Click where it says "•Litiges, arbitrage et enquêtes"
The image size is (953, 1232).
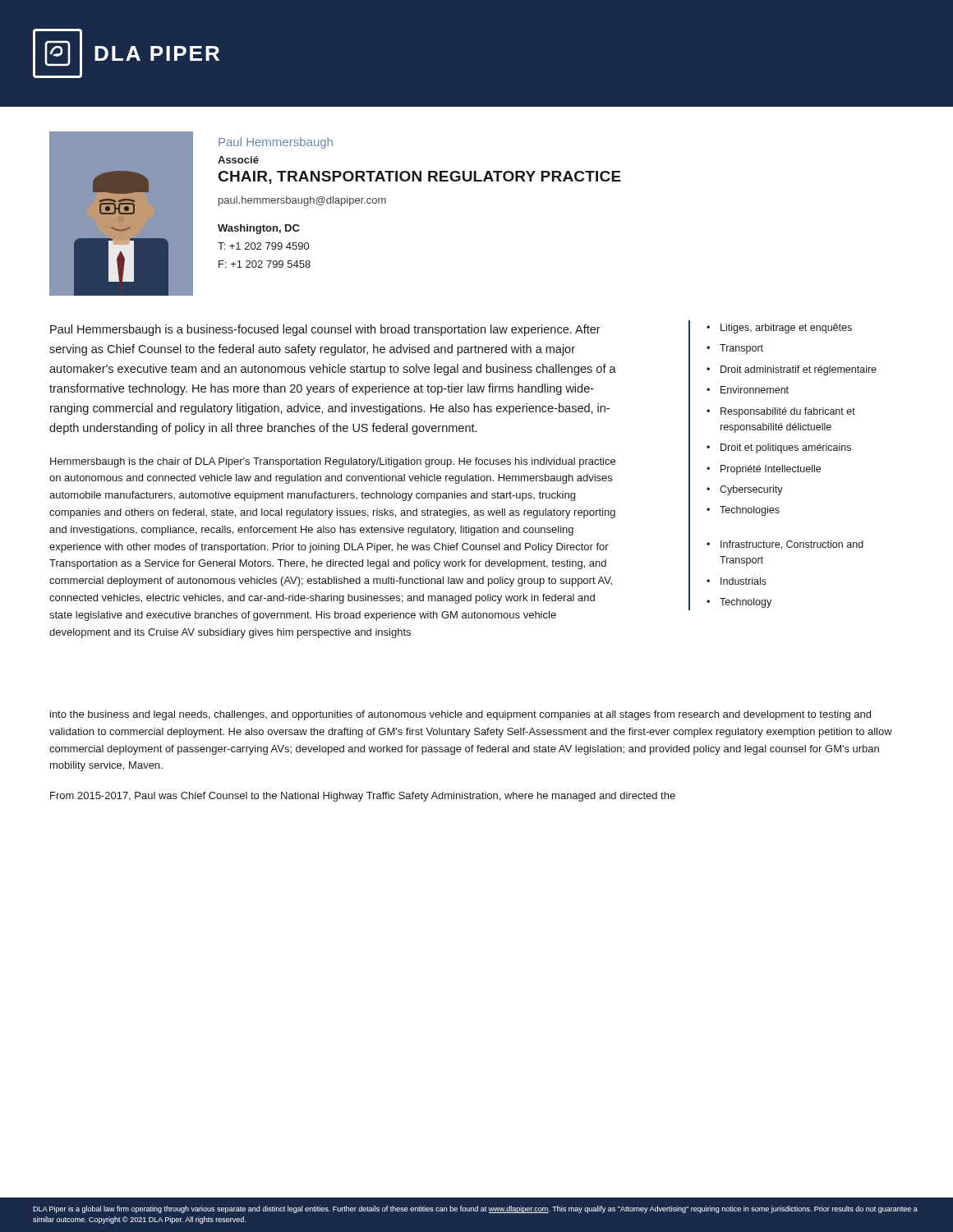coord(779,328)
